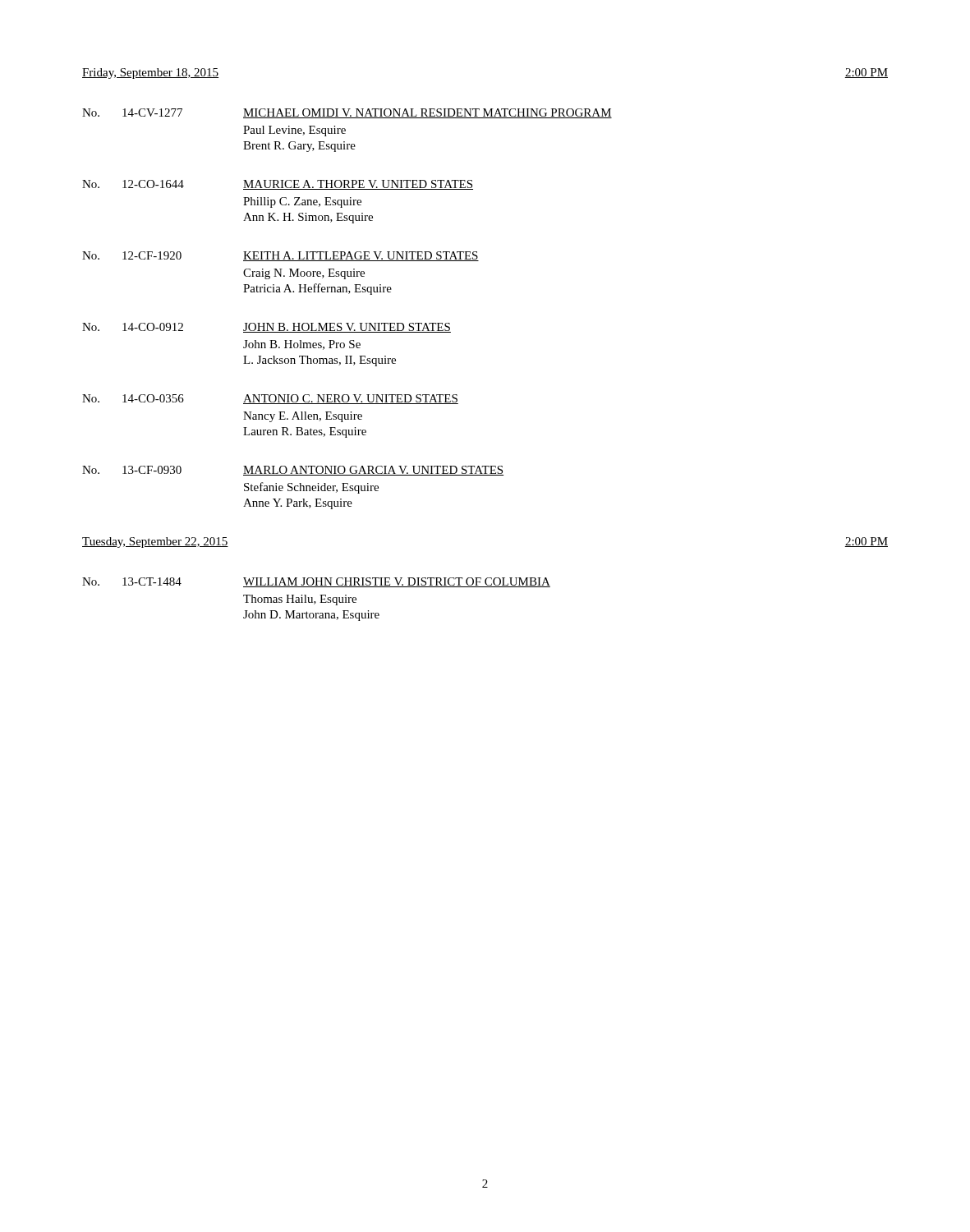The height and width of the screenshot is (1232, 970).
Task: Locate the block of text that opens with "No. 13-CF-0930 MARLO"
Action: click(293, 471)
